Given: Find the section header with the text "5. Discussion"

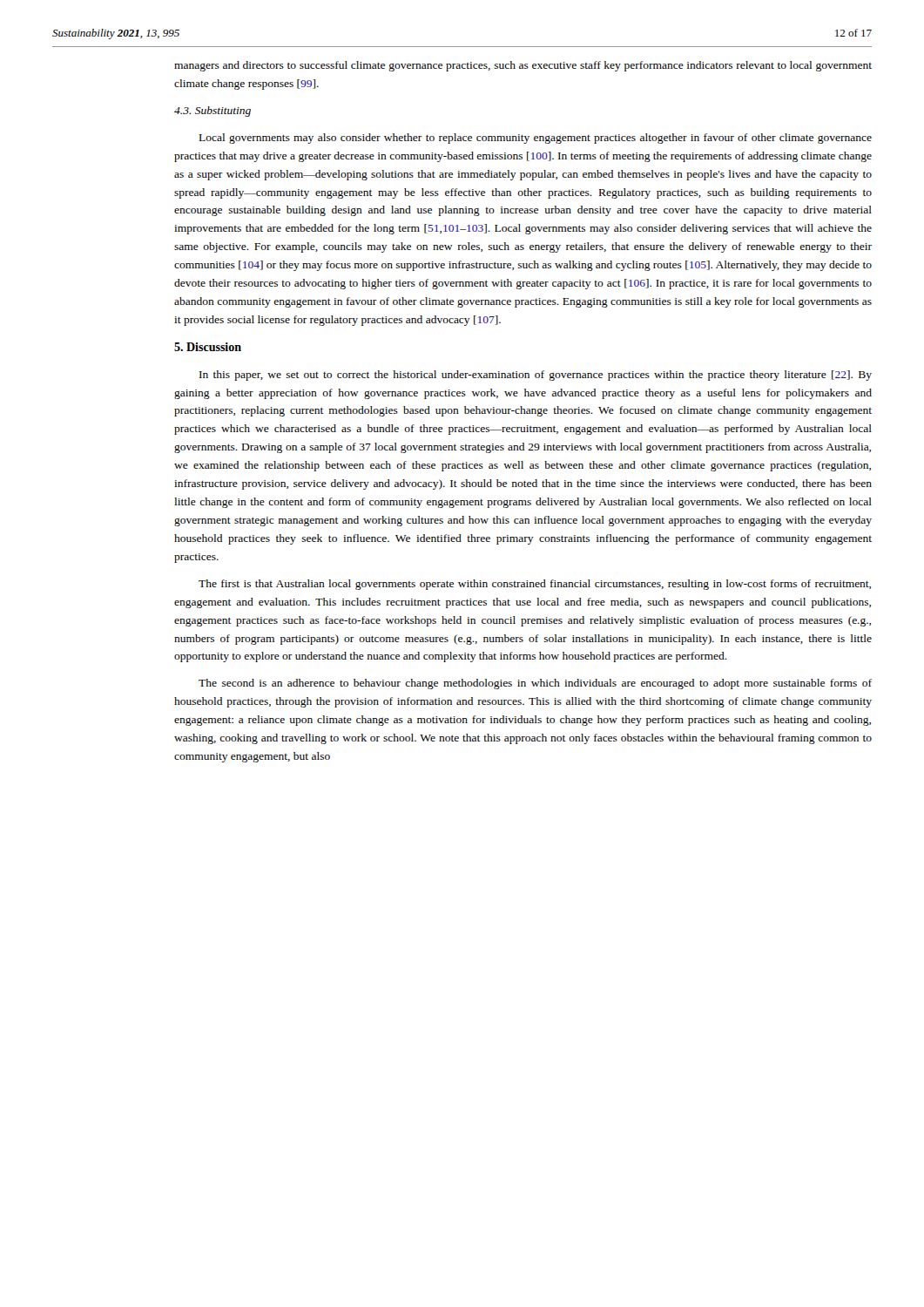Looking at the screenshot, I should click(x=208, y=347).
